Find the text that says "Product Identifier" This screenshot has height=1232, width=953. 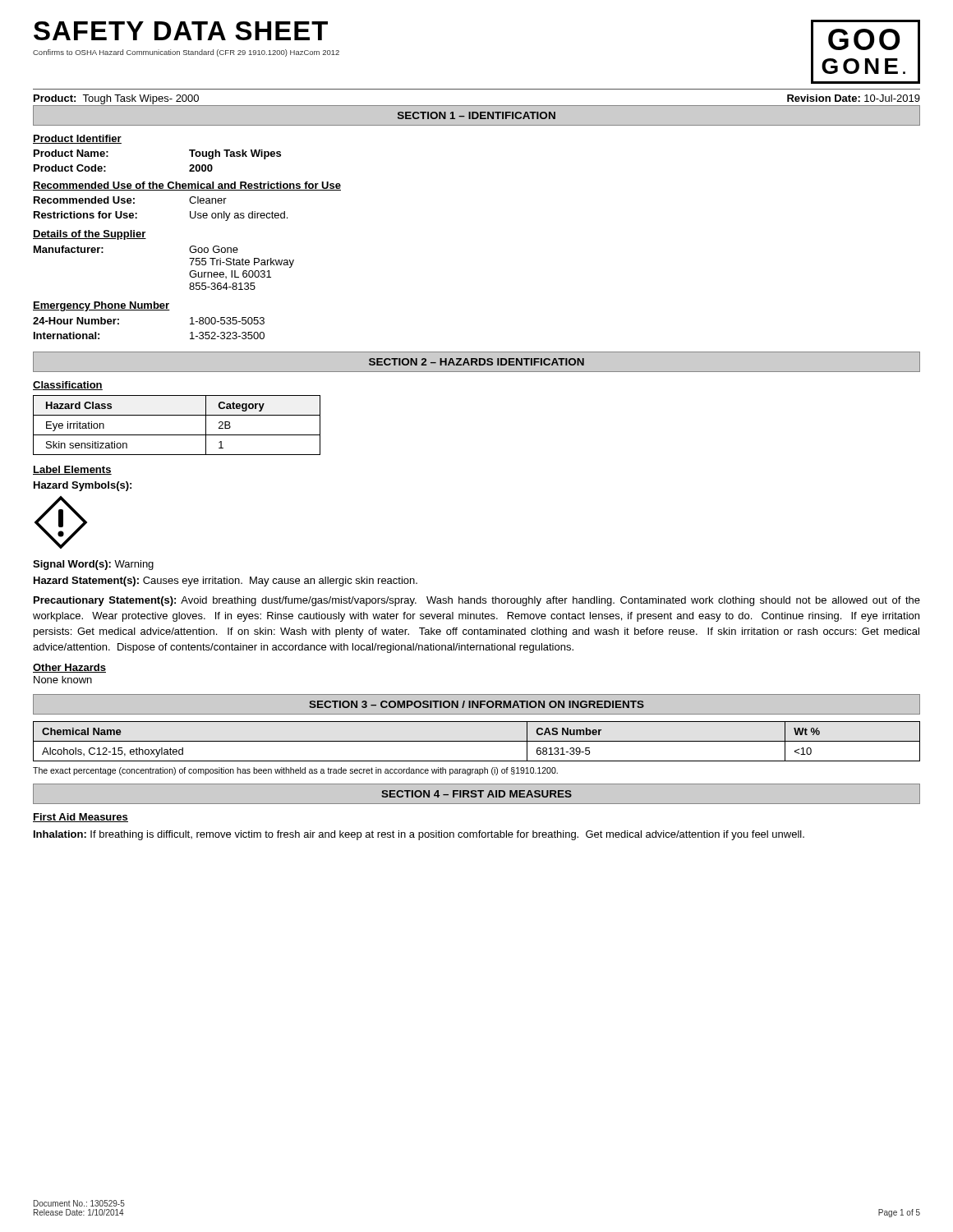click(77, 138)
